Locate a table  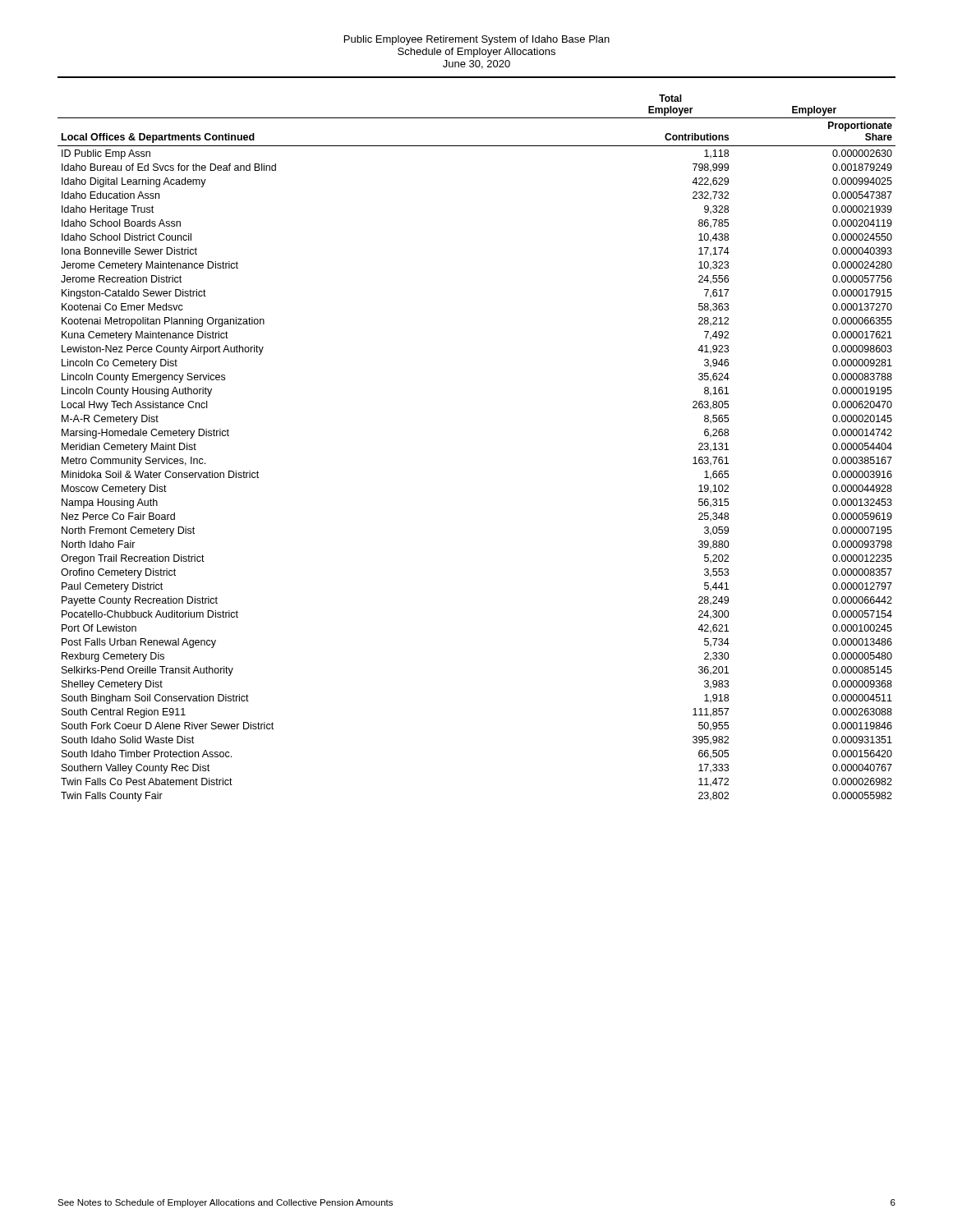click(476, 447)
